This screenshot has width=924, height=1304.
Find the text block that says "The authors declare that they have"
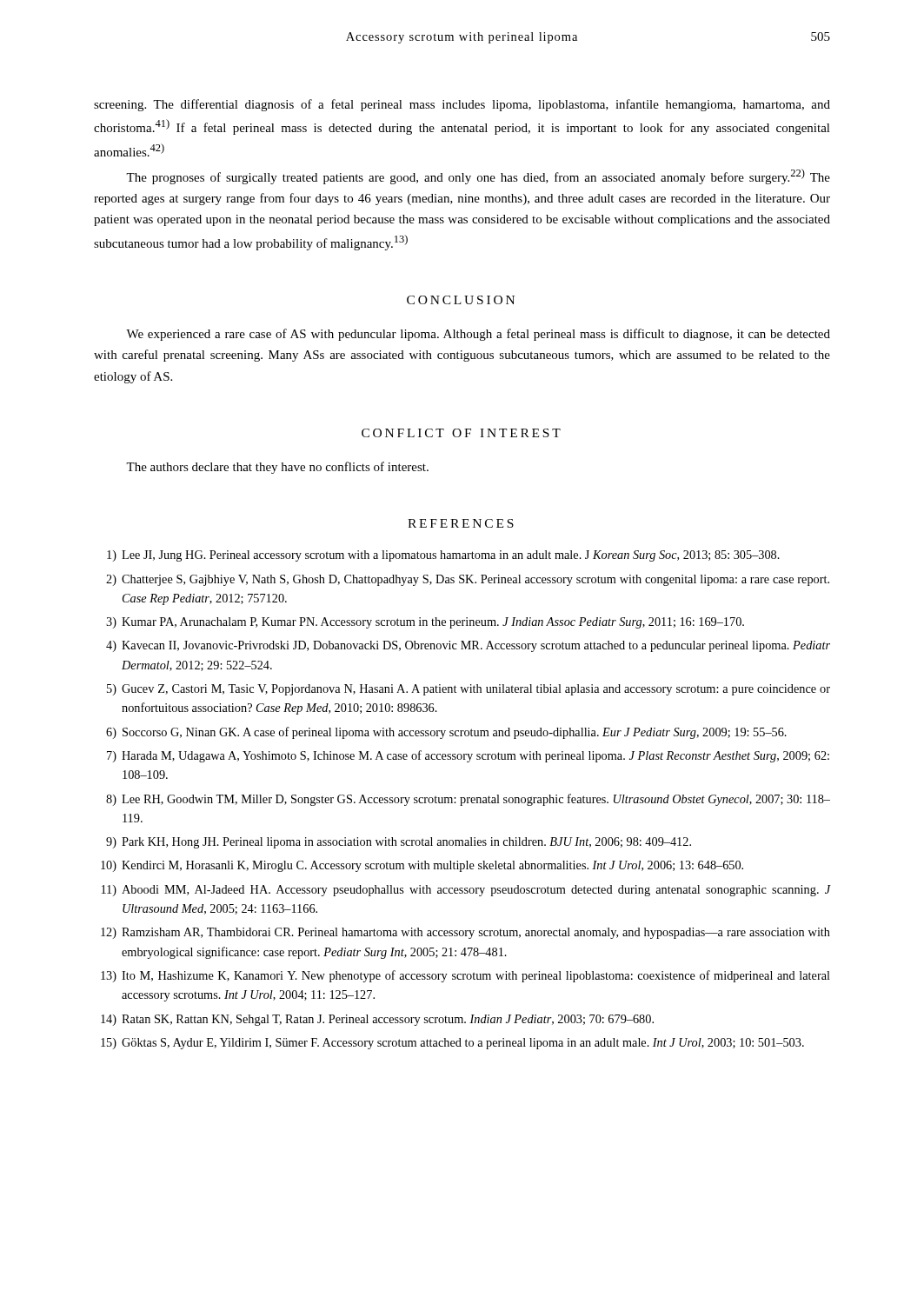point(278,467)
